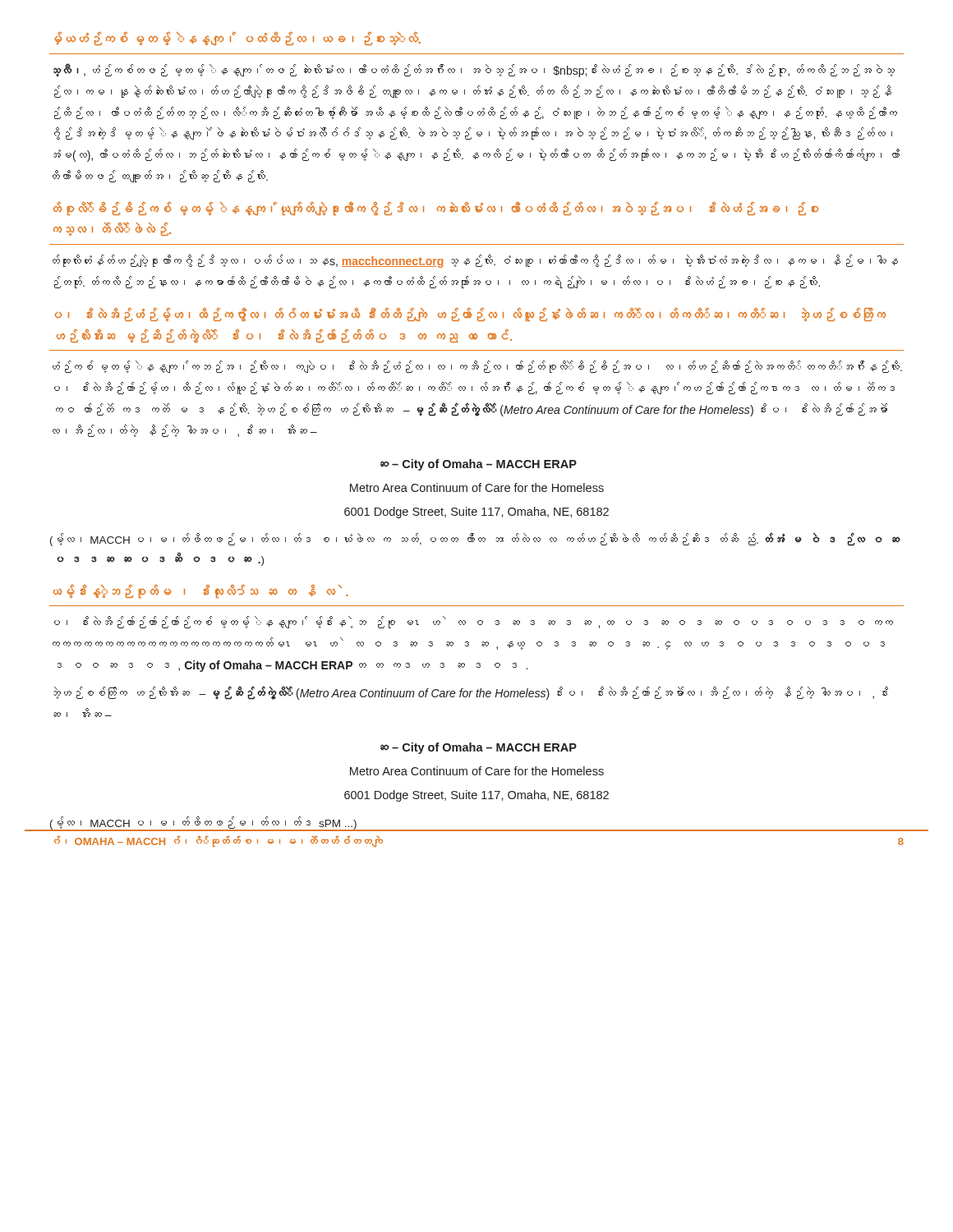This screenshot has width=953, height=1232.
Task: Find the block starting "(မ့်လ၊ MACCH ပ၊မ၊တ်ဖိတဖဉ်မ၊တ်လ၊တ်ဒ sPM ...)"
Action: click(203, 823)
